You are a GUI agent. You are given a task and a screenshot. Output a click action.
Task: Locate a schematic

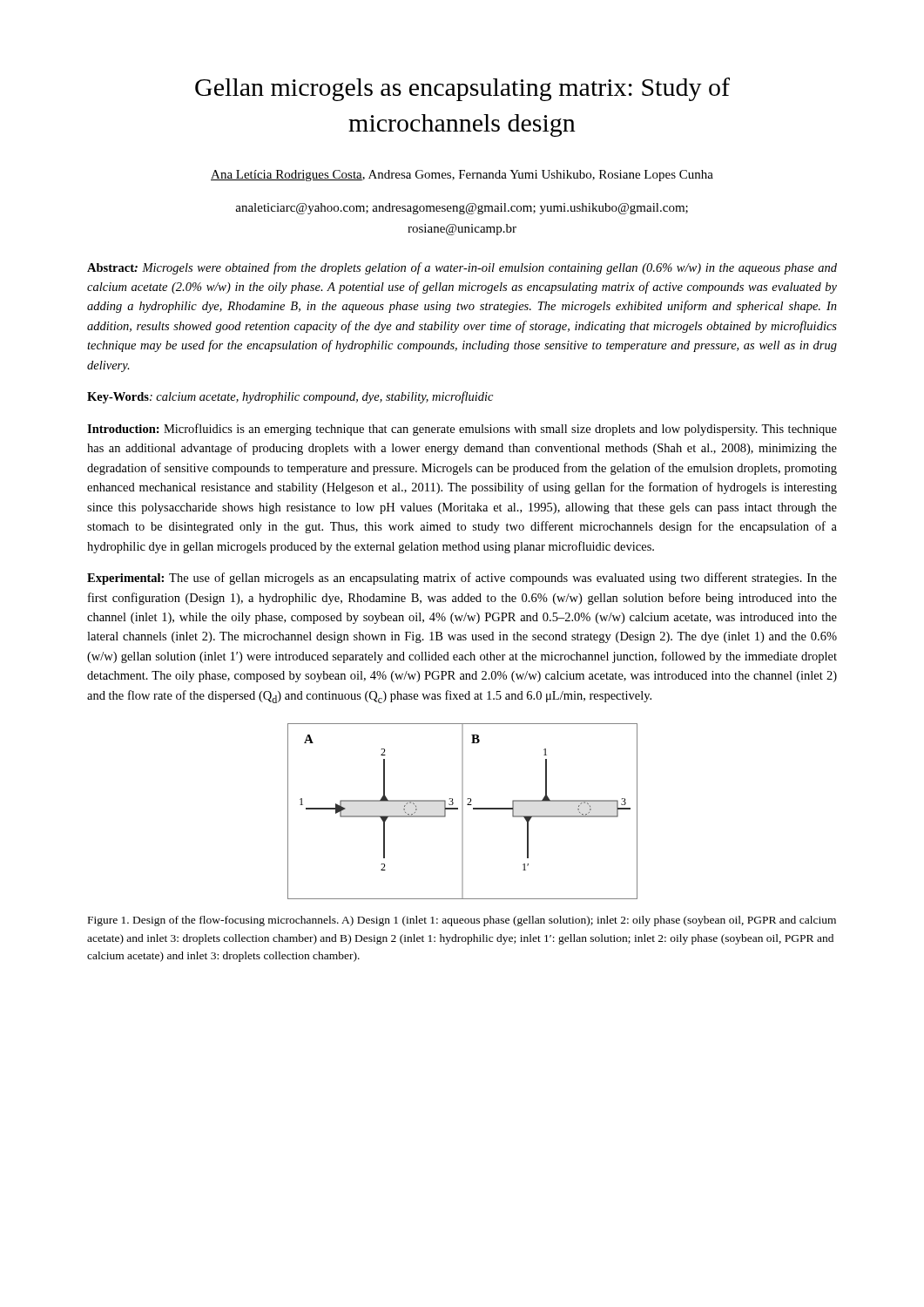462,813
